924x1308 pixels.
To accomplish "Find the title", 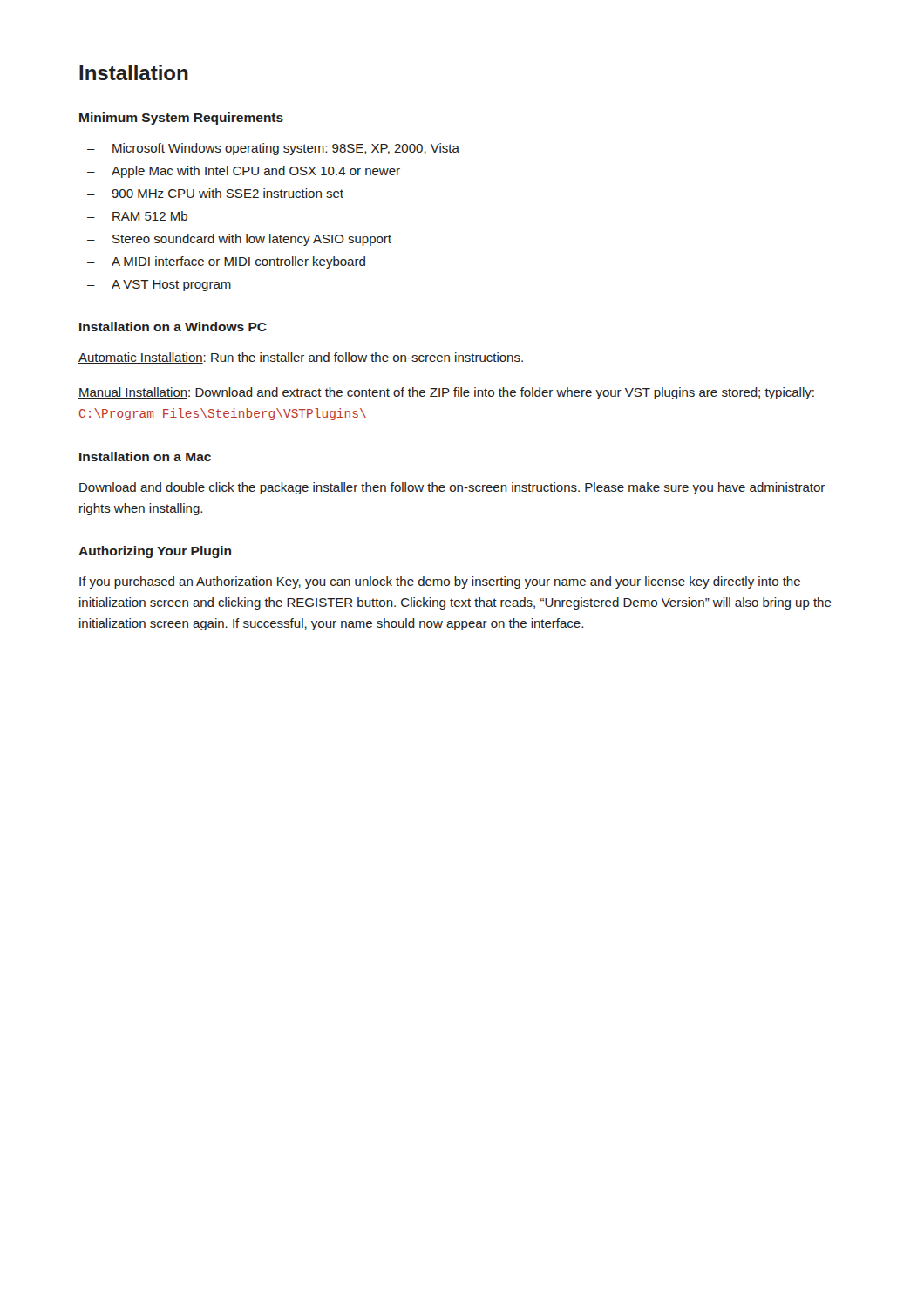I will click(x=134, y=73).
